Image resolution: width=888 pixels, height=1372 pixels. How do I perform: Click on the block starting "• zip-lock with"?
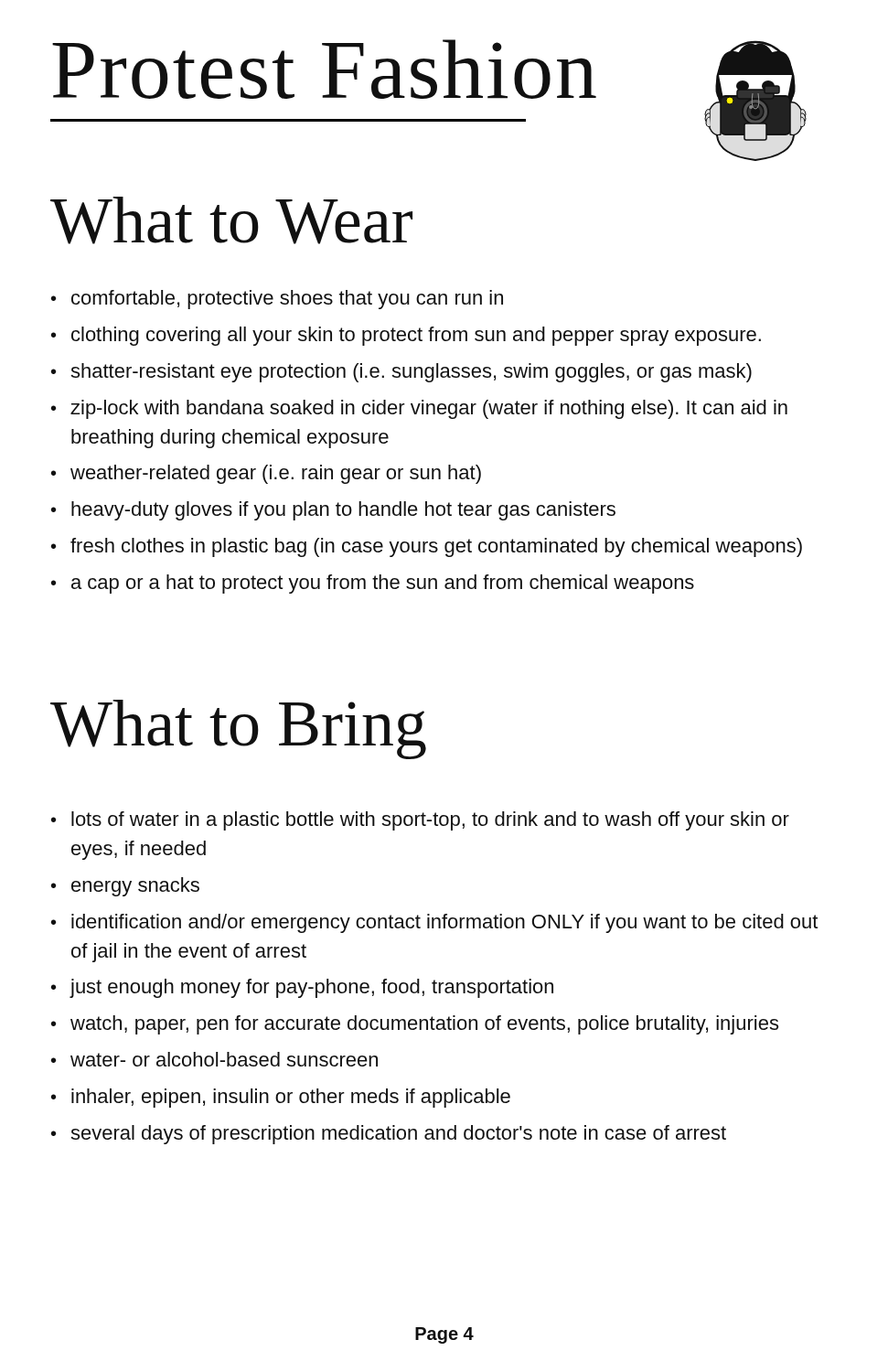(x=444, y=422)
